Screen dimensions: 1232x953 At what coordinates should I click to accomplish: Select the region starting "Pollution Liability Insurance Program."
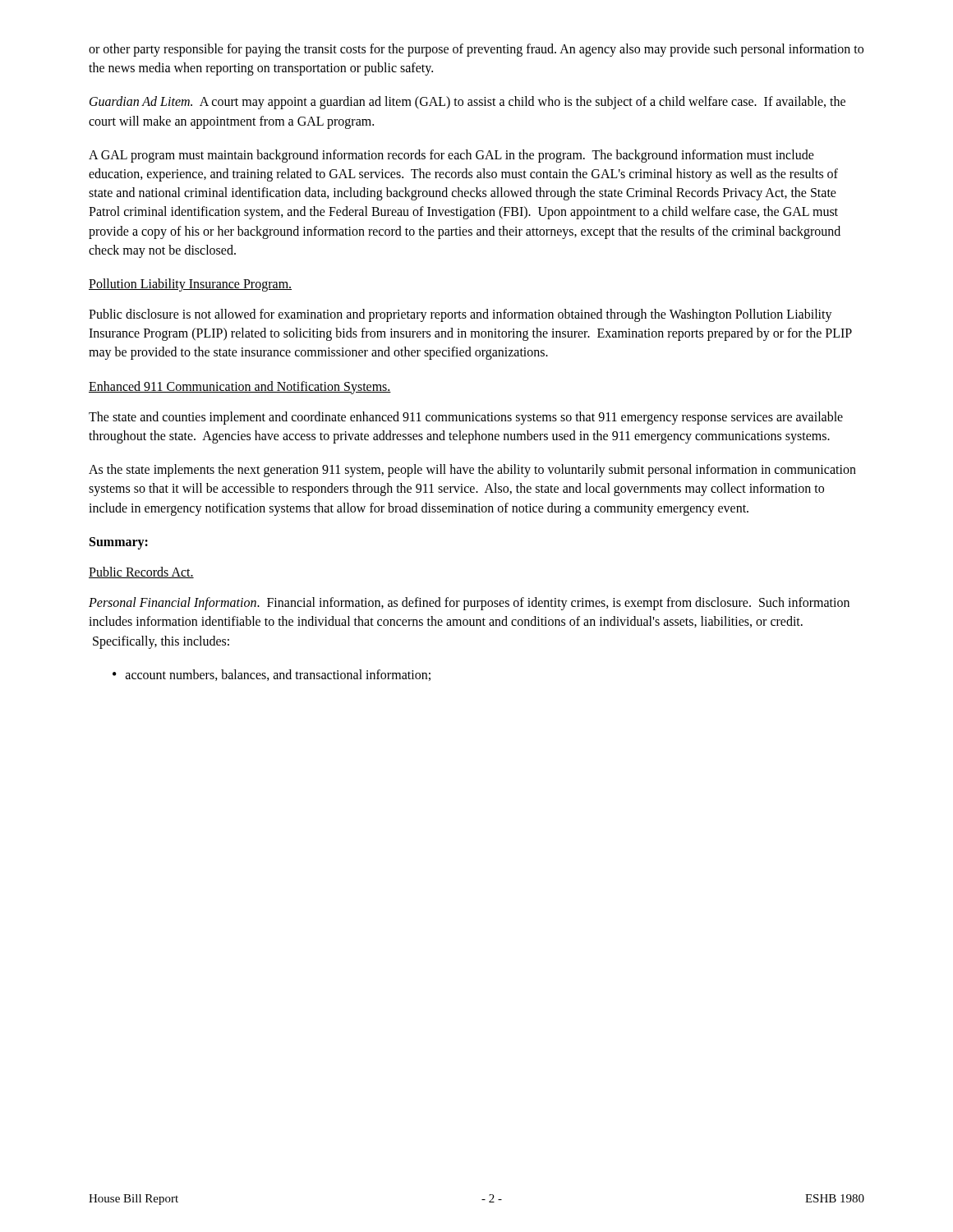coord(190,284)
